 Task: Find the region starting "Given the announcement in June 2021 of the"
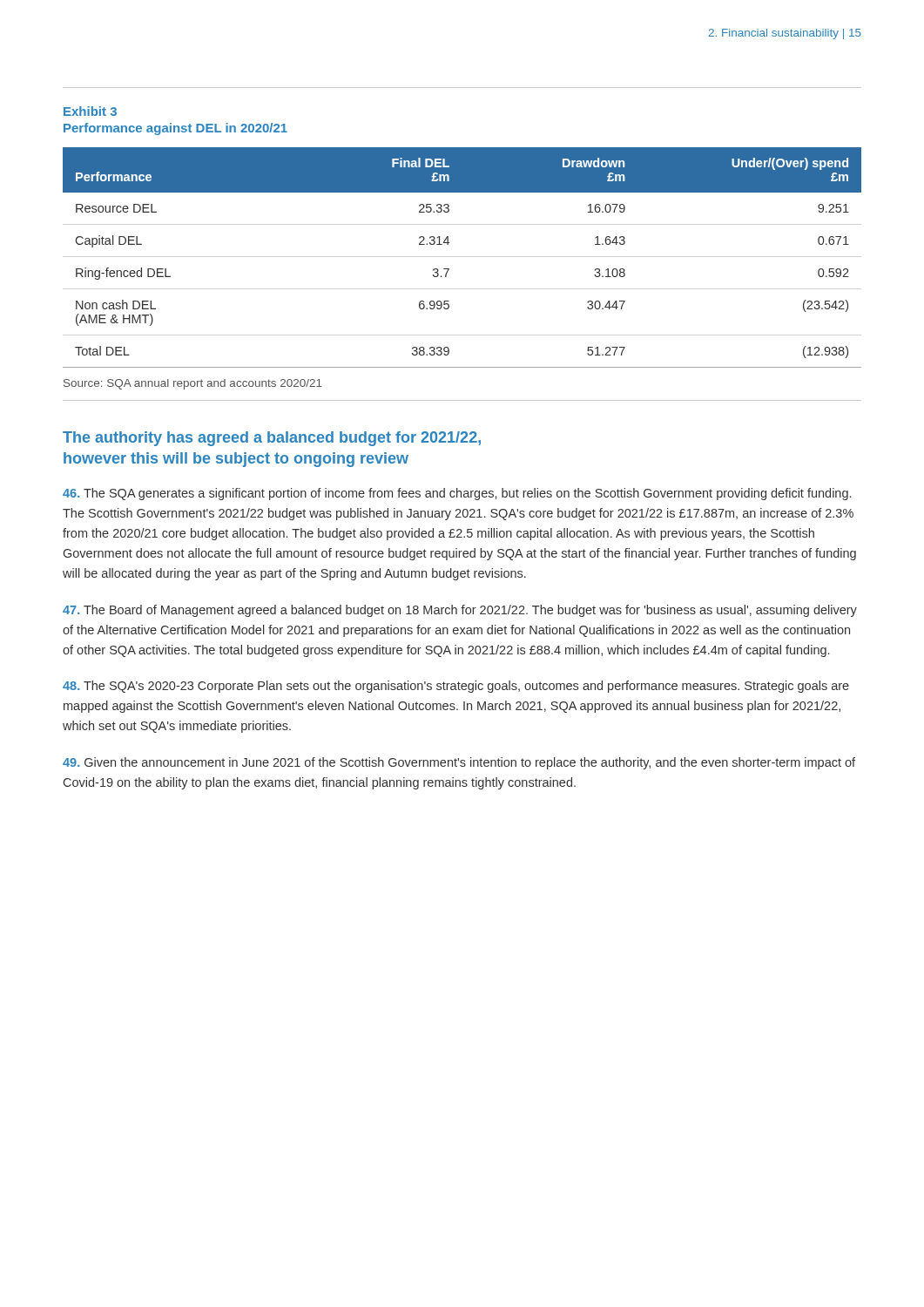(x=459, y=772)
